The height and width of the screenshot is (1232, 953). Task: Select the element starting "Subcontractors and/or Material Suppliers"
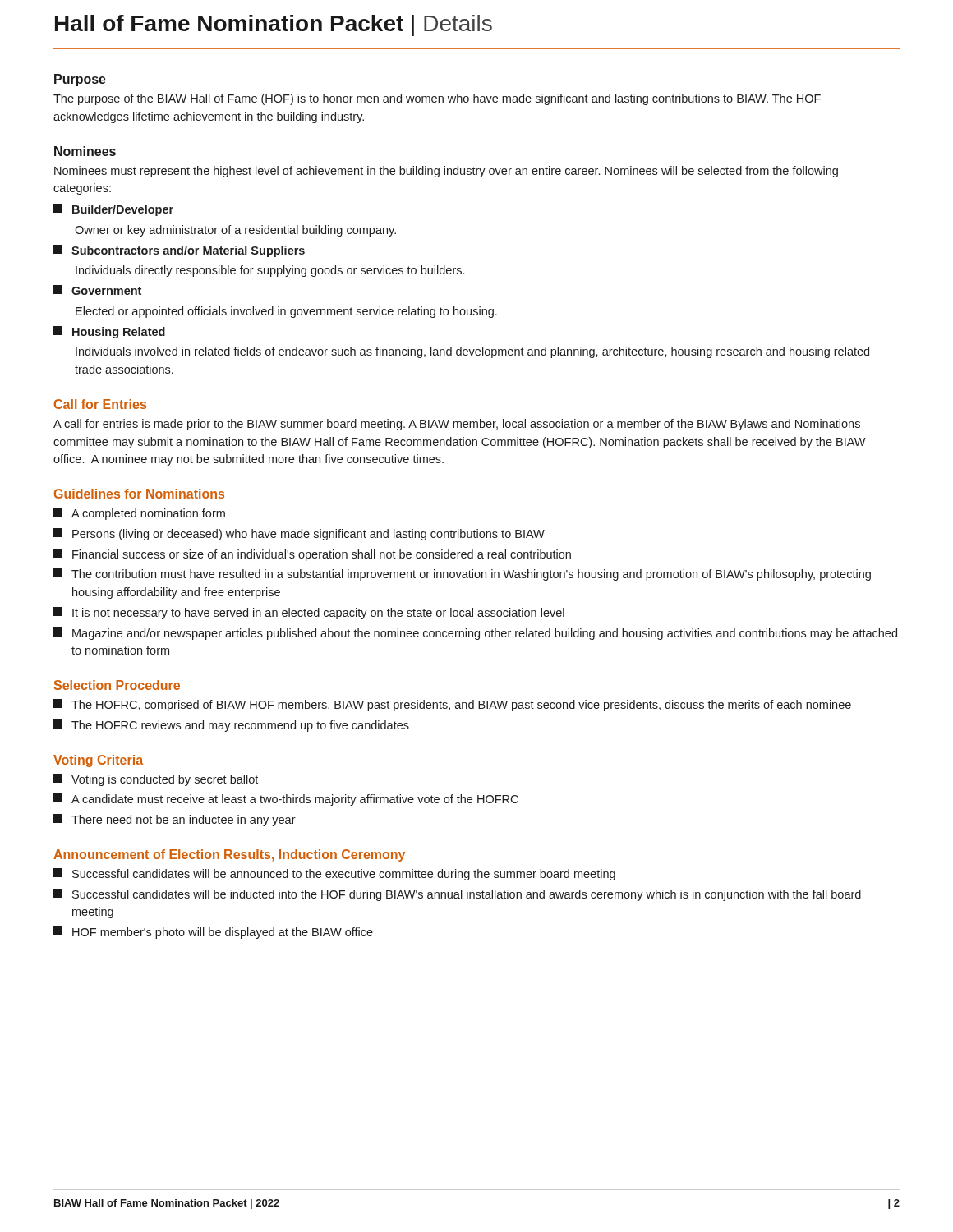[x=179, y=251]
